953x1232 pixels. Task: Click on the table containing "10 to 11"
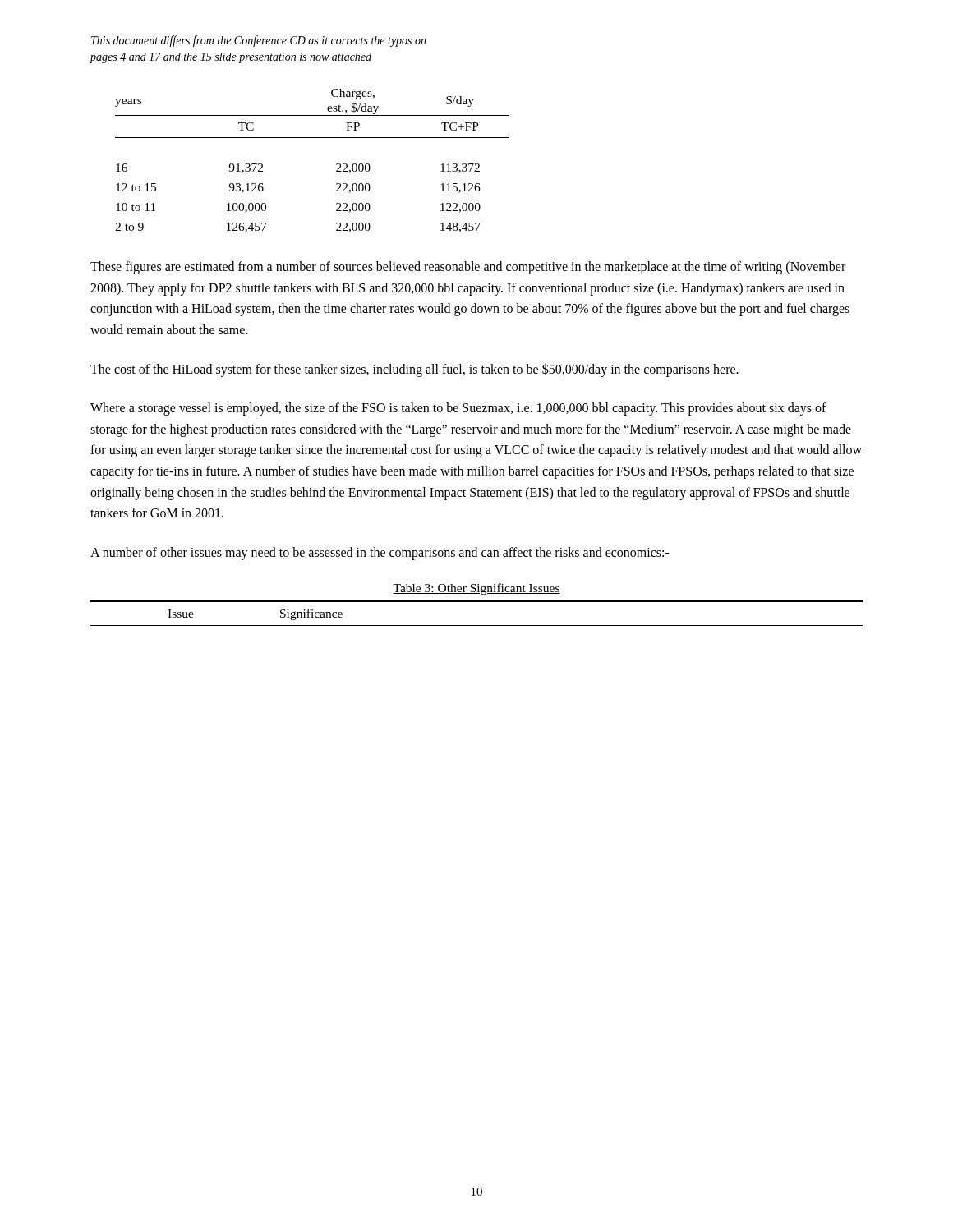(x=476, y=160)
